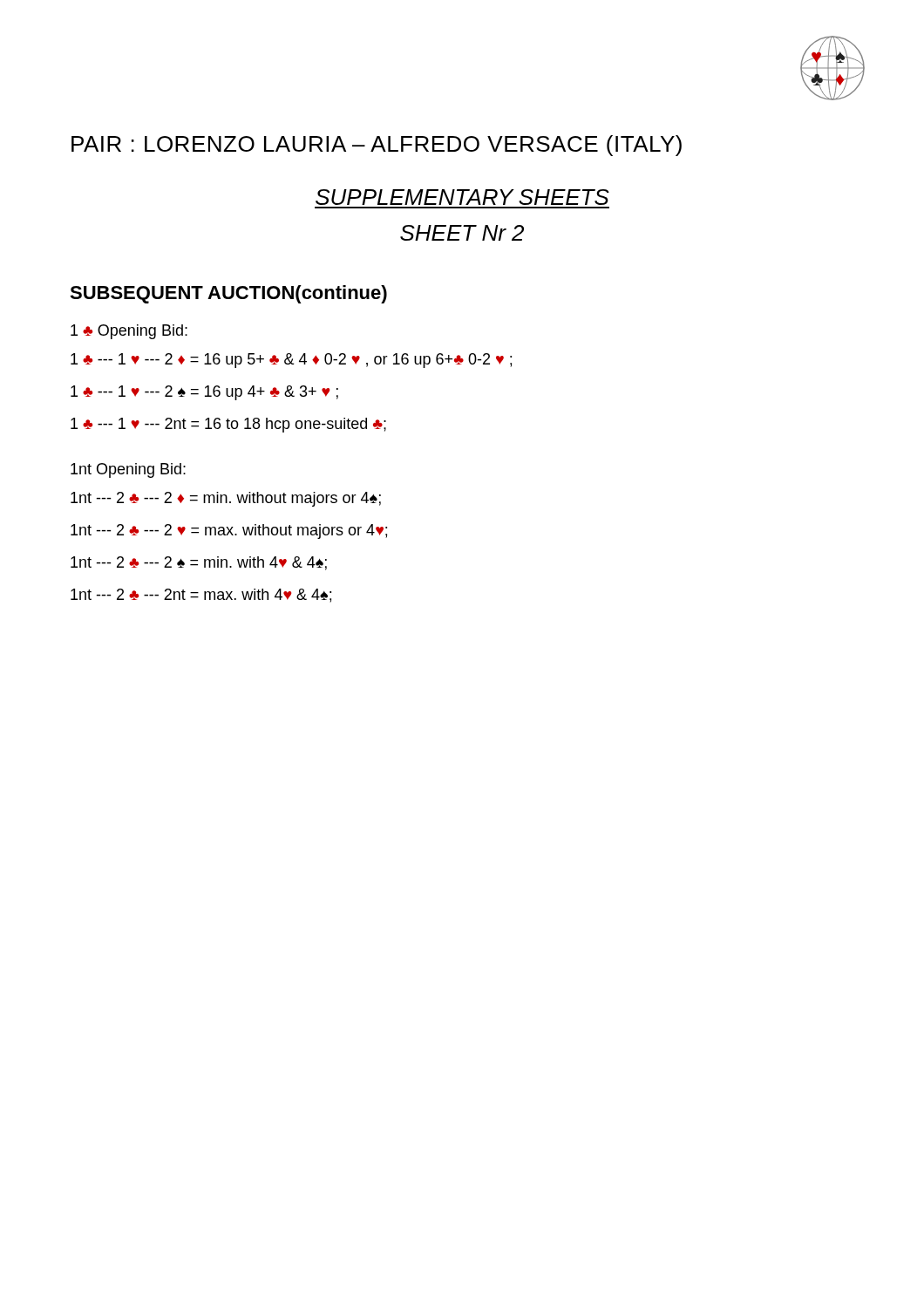Find the title that reads "PAIR : LORENZO"

[377, 144]
